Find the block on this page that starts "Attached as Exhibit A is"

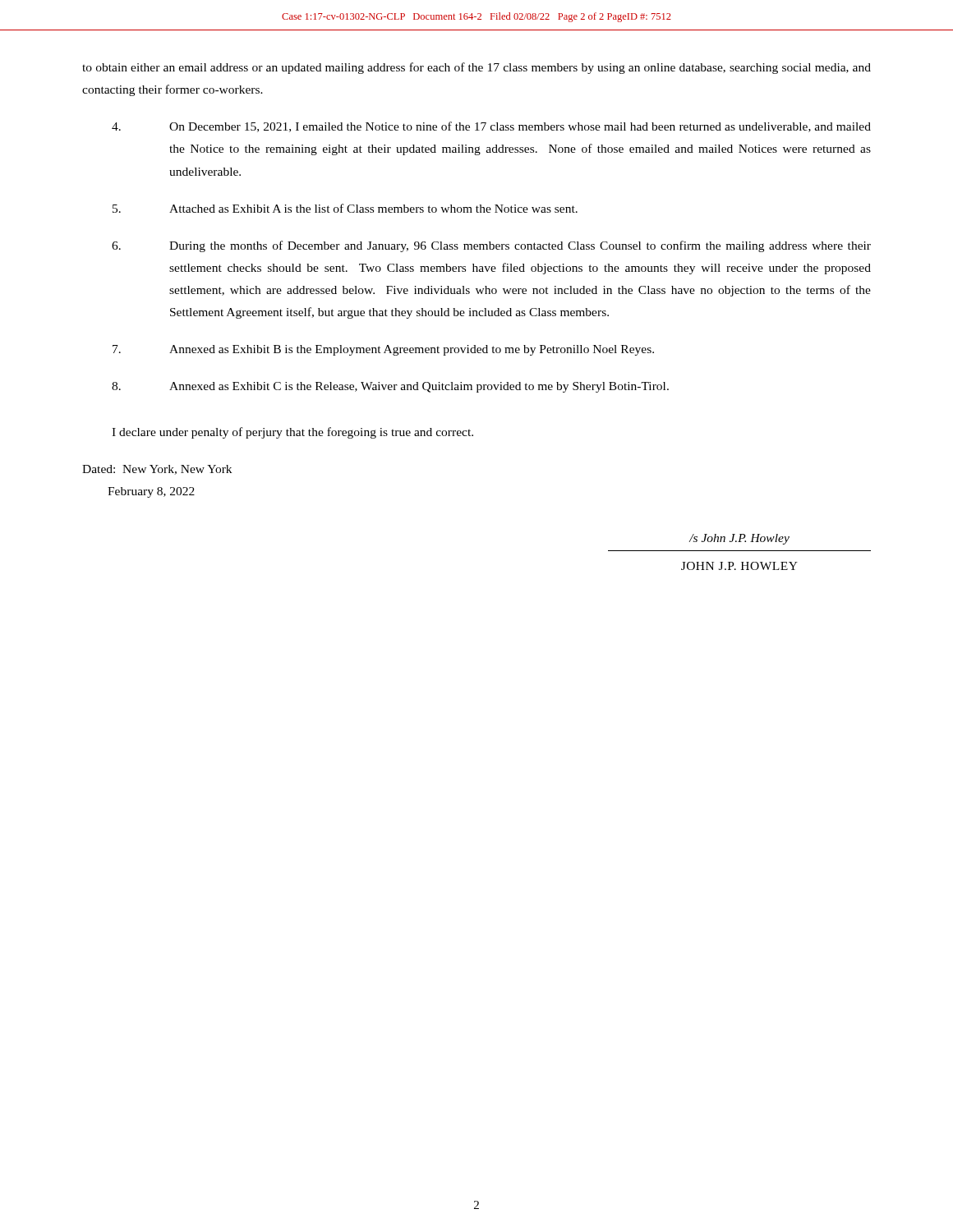click(x=476, y=208)
